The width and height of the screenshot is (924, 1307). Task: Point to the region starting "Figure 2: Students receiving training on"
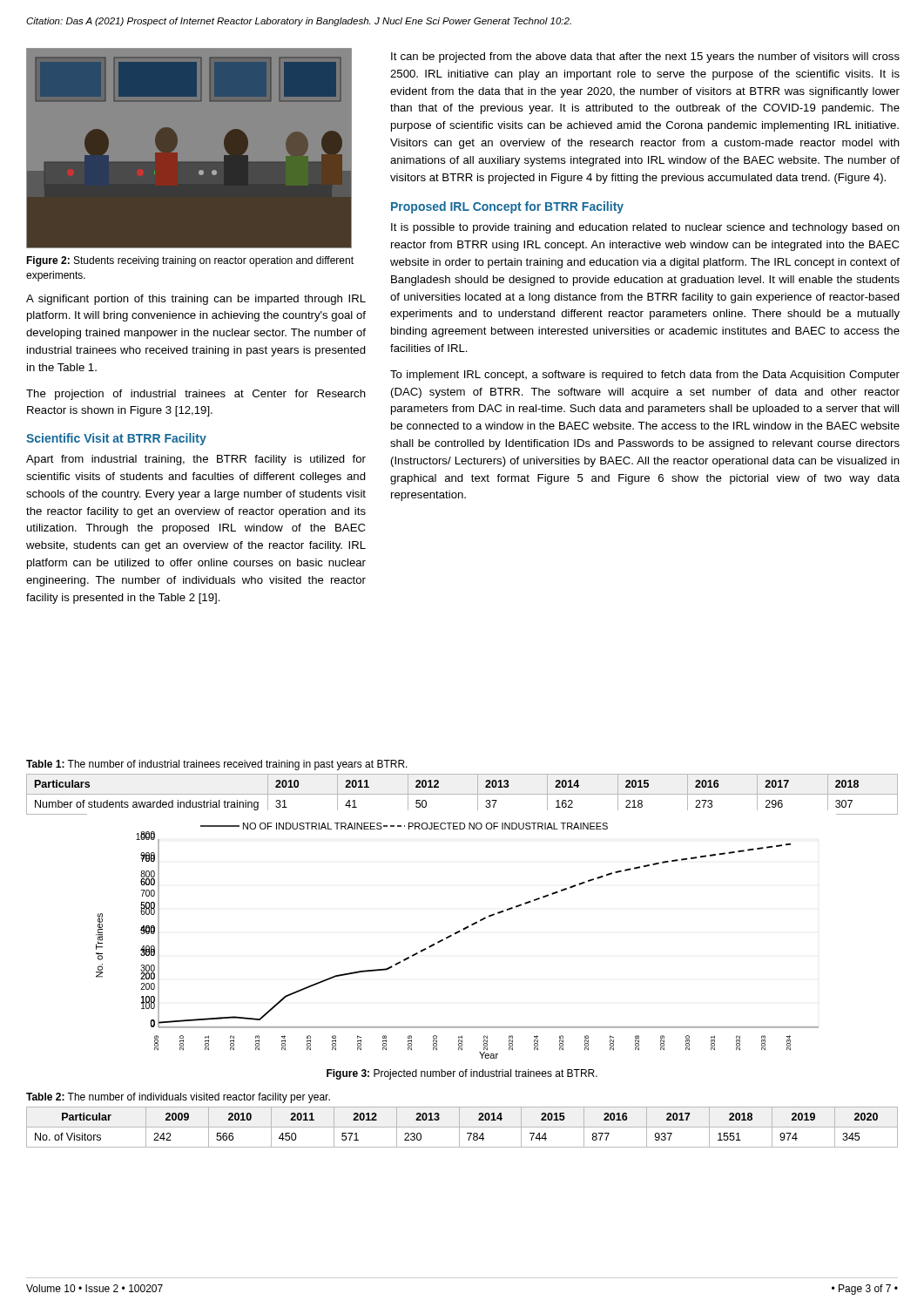pos(190,268)
